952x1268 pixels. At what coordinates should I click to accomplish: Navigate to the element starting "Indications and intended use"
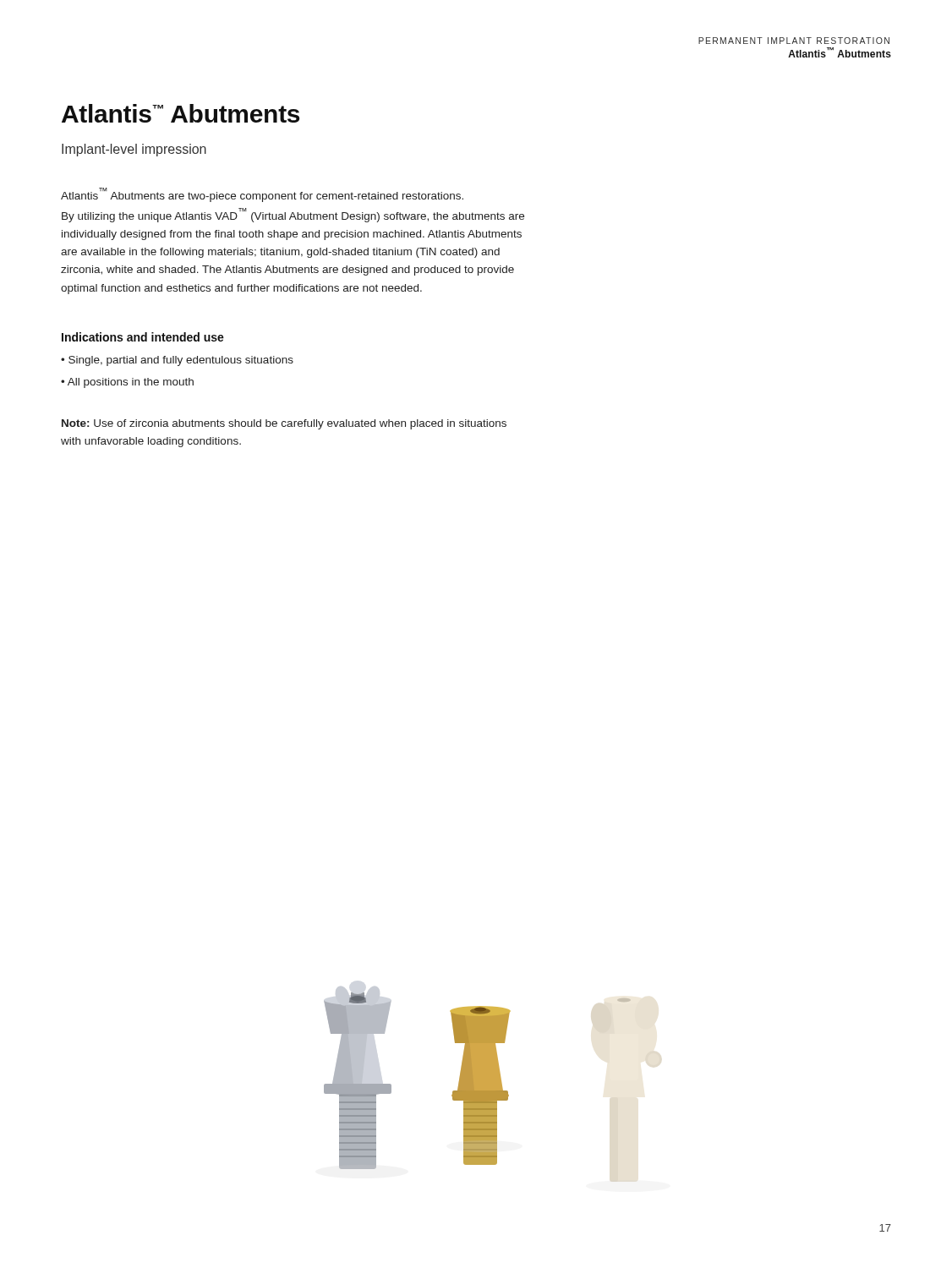point(142,337)
